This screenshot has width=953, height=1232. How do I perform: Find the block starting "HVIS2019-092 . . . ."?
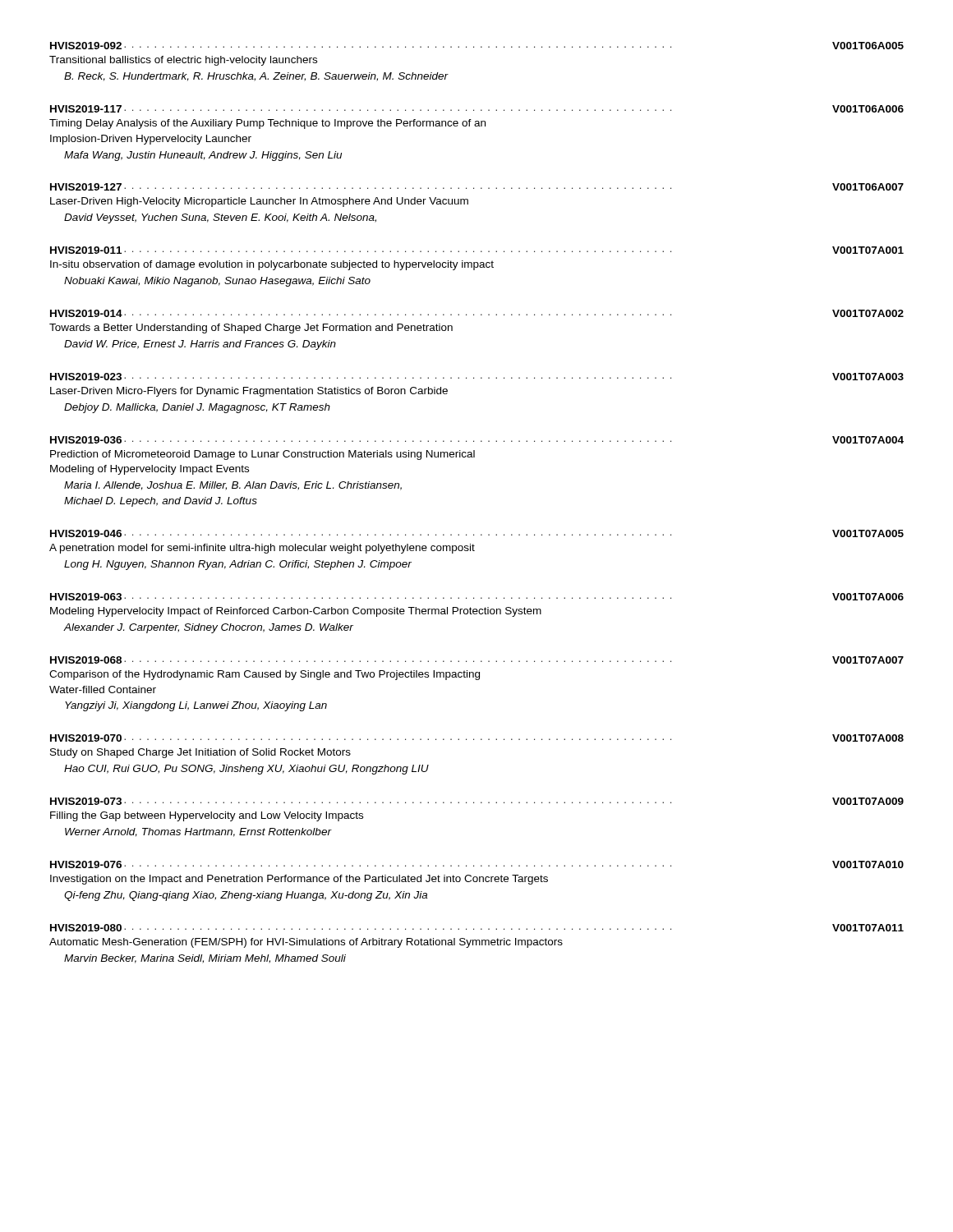477,46
